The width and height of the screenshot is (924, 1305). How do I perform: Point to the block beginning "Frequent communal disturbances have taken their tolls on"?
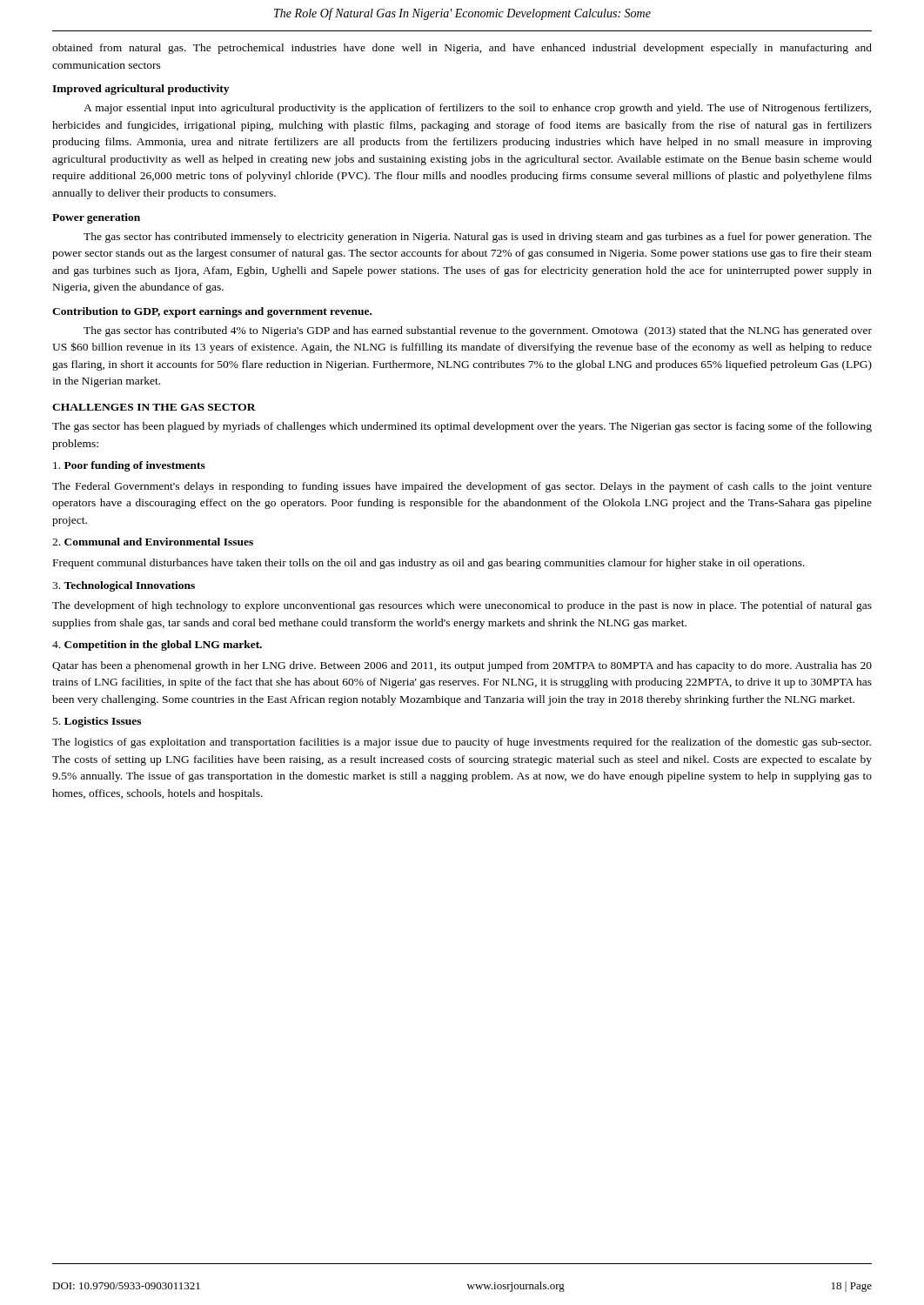pos(429,562)
